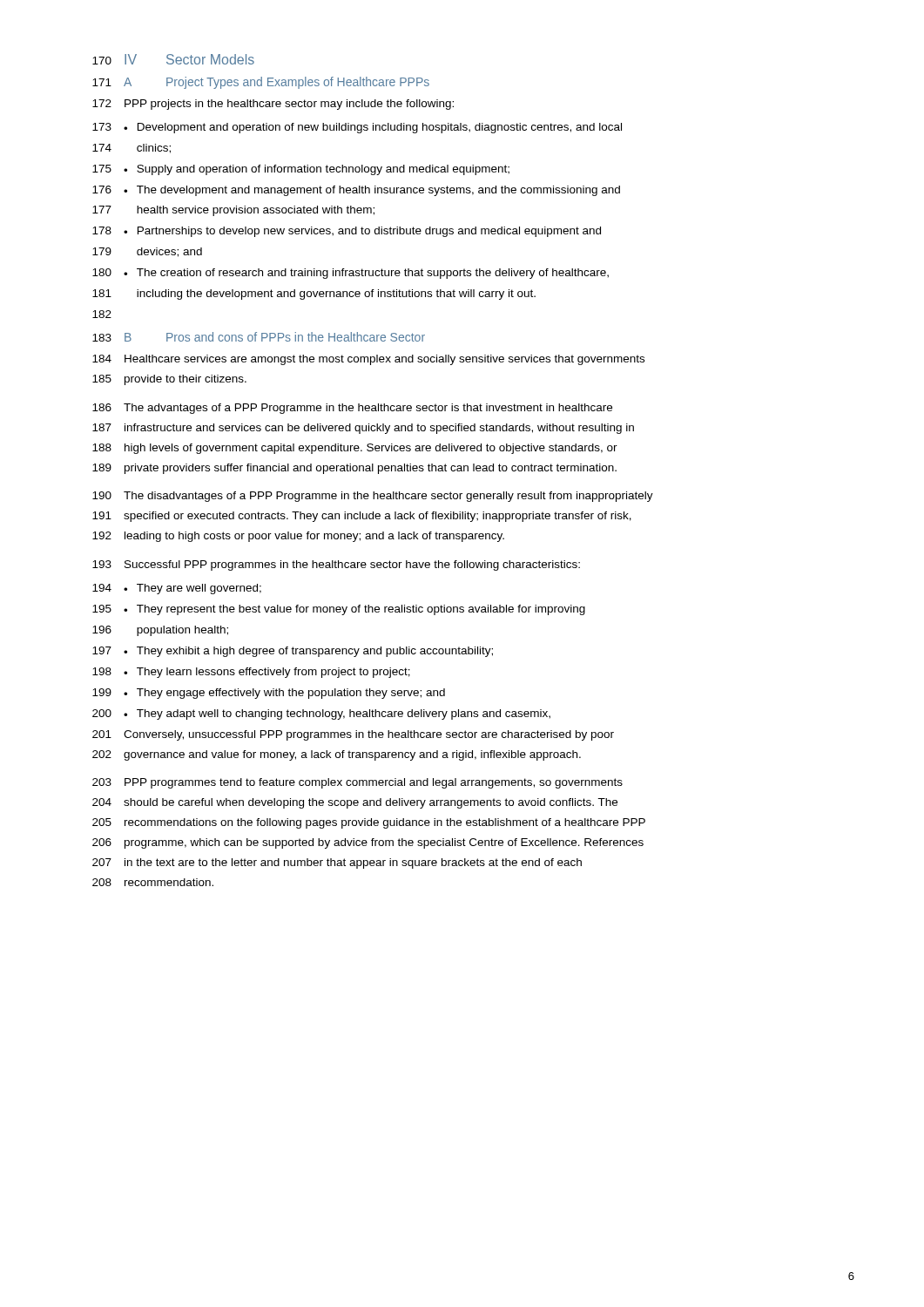This screenshot has height=1307, width=924.
Task: Select the text block containing "201 Conversely, unsuccessful"
Action: 466,735
